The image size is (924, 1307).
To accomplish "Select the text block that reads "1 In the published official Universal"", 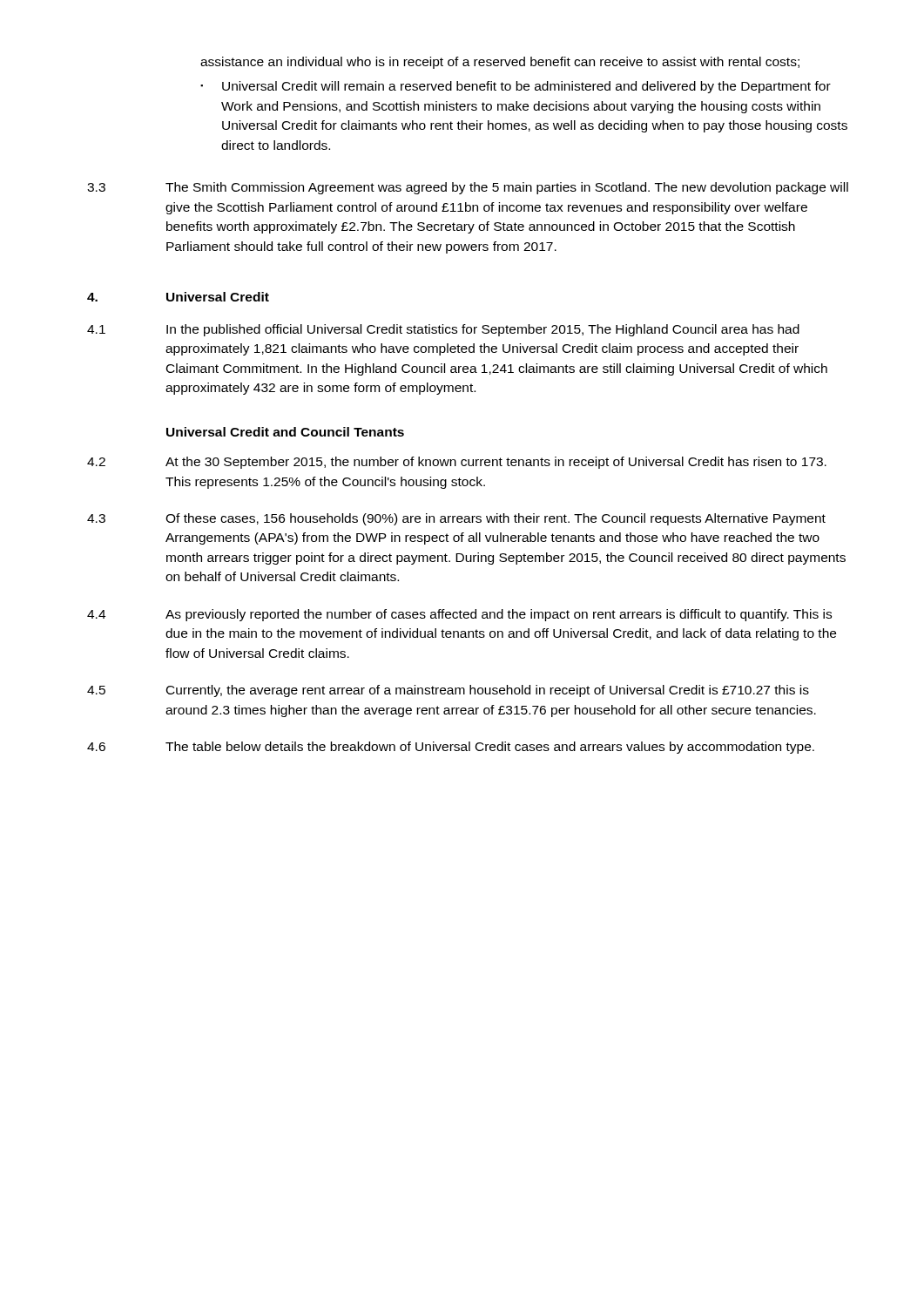I will (471, 359).
